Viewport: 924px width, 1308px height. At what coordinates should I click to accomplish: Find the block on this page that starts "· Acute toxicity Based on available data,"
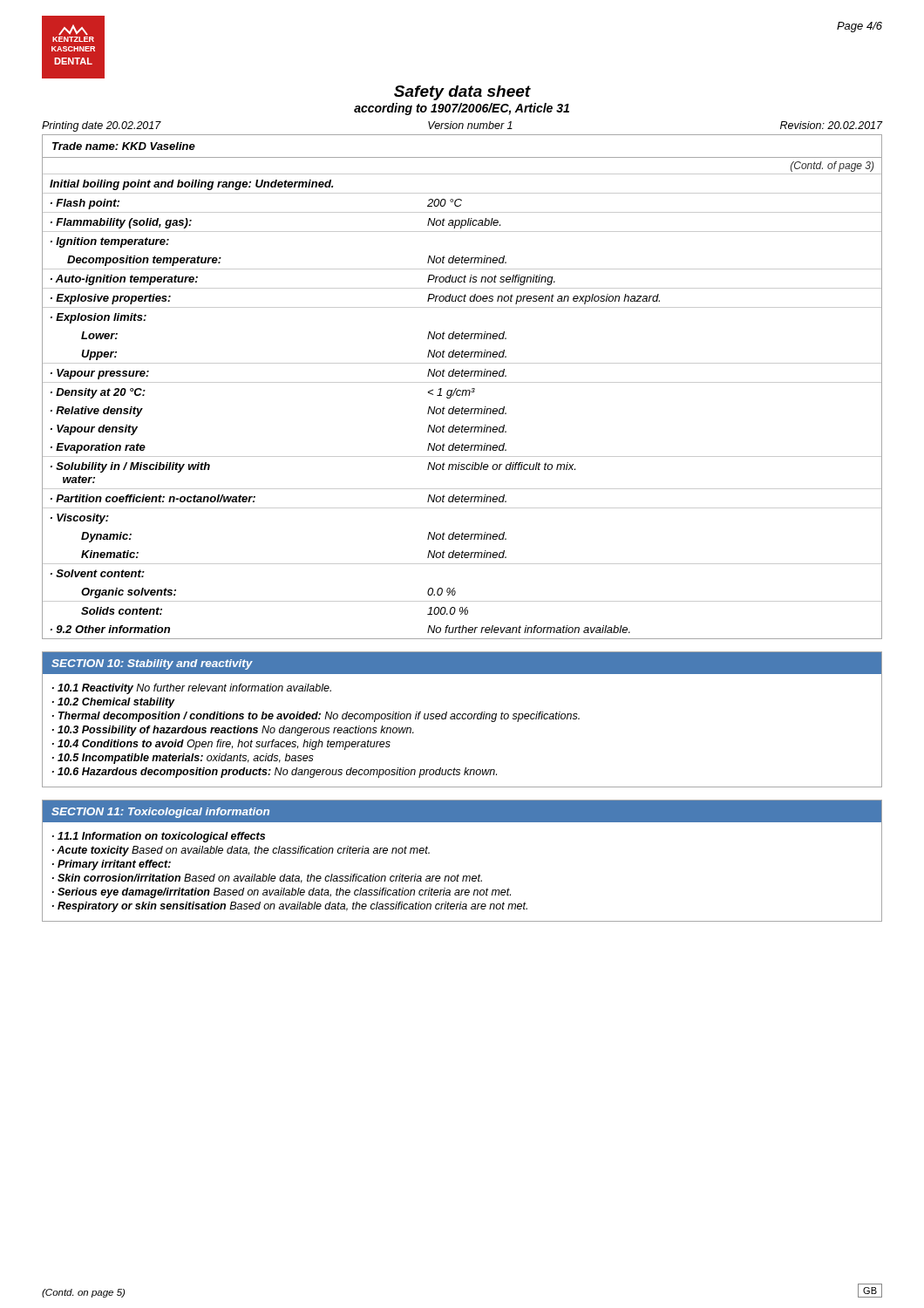pyautogui.click(x=241, y=851)
